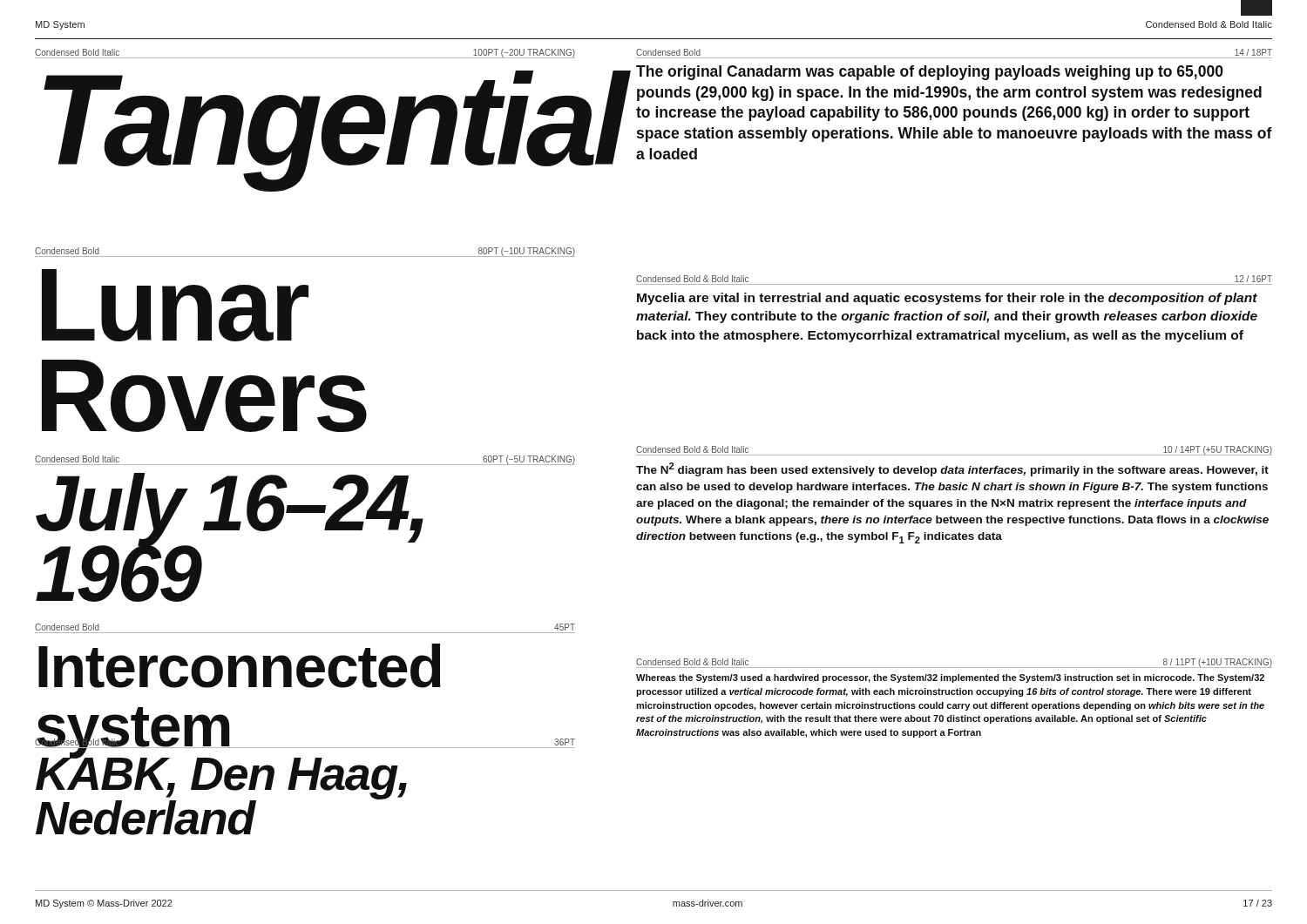Locate the text that says "Condensed Bold Italic 100PT (−20U TRACKING)"
The height and width of the screenshot is (924, 1307).
coord(305,53)
